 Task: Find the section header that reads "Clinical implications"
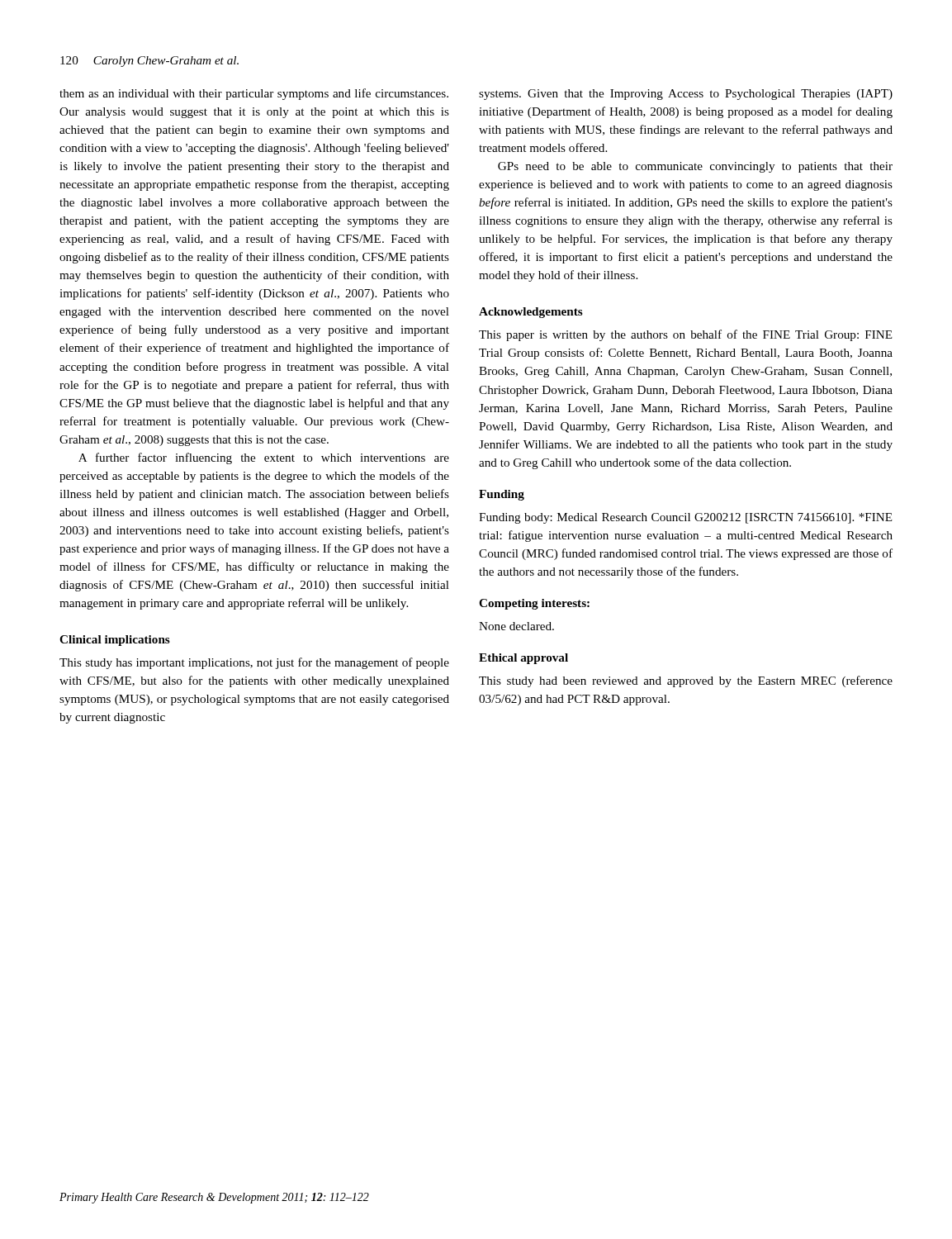click(115, 639)
